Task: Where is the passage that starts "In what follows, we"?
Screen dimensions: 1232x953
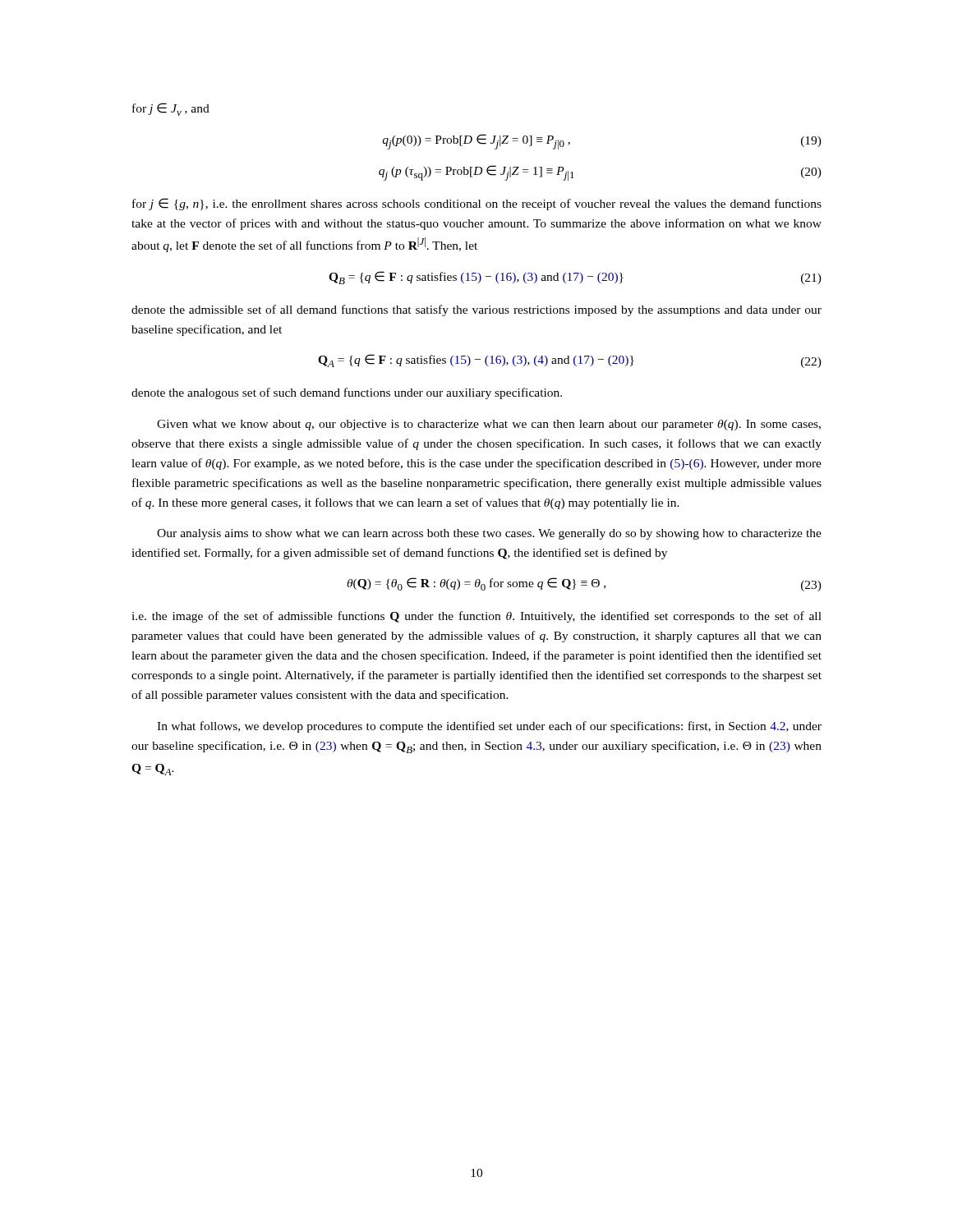Action: click(x=476, y=748)
